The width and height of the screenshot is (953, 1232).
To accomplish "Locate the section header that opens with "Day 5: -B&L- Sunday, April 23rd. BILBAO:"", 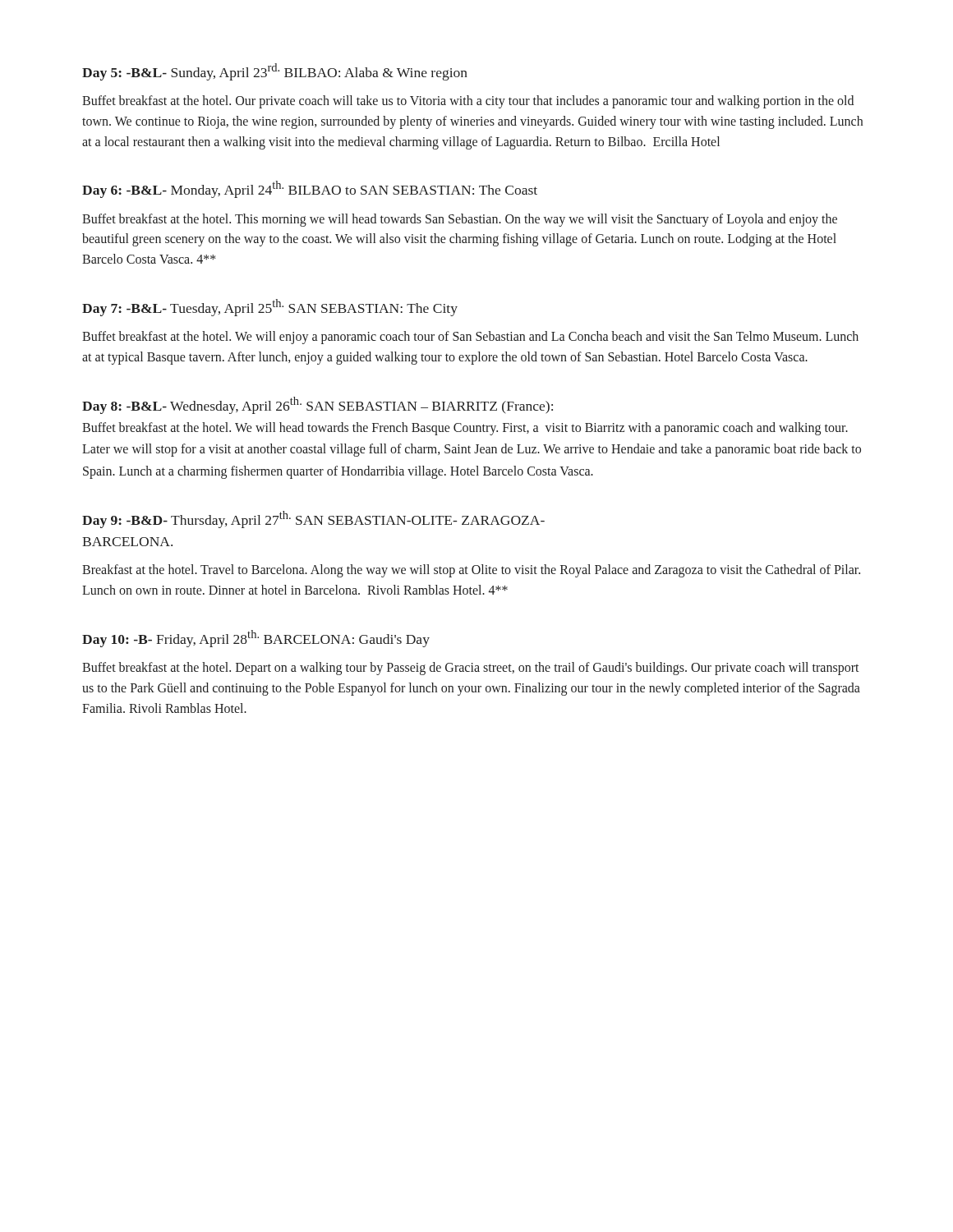I will [x=275, y=71].
